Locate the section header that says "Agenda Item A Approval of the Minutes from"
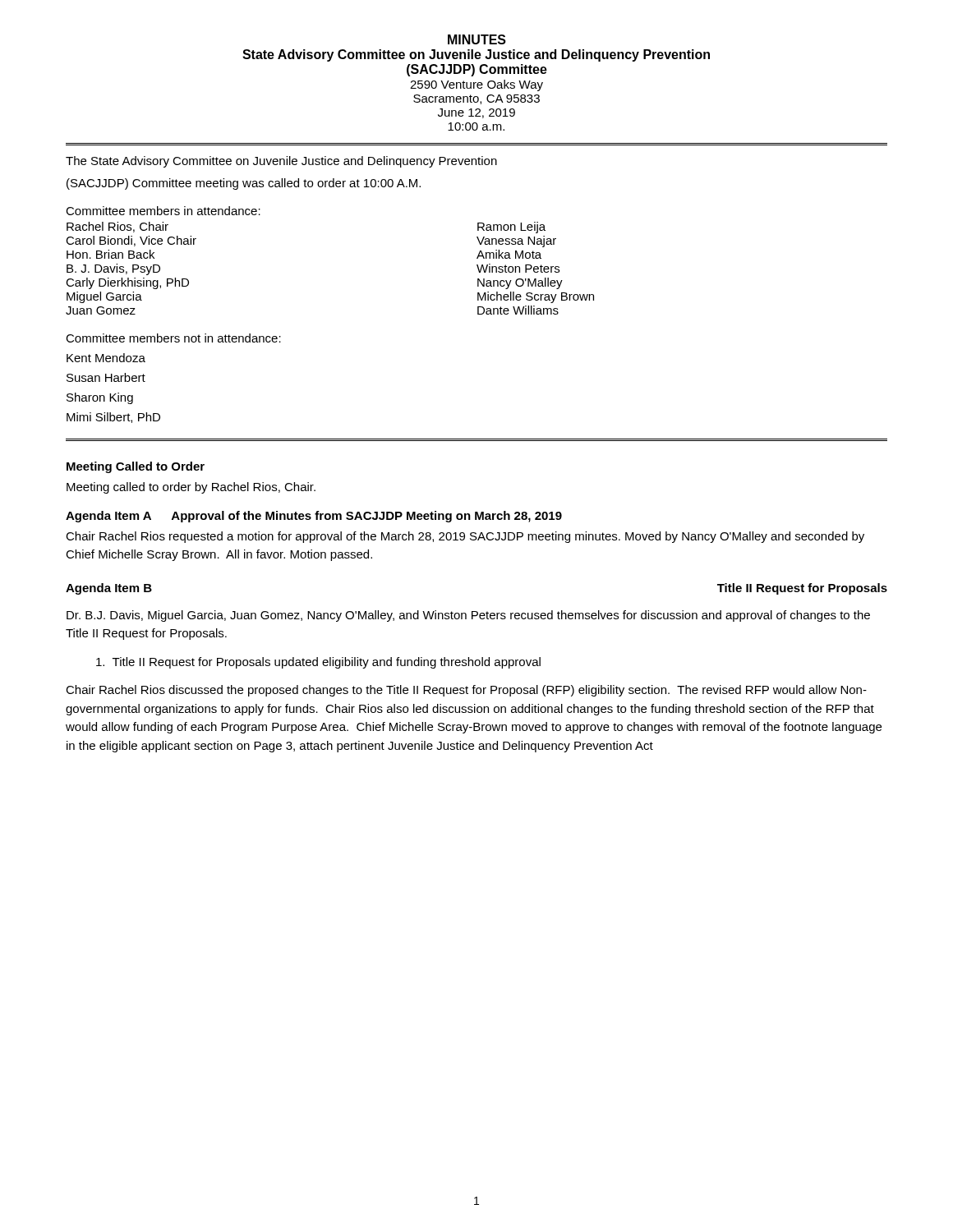This screenshot has width=953, height=1232. [314, 515]
